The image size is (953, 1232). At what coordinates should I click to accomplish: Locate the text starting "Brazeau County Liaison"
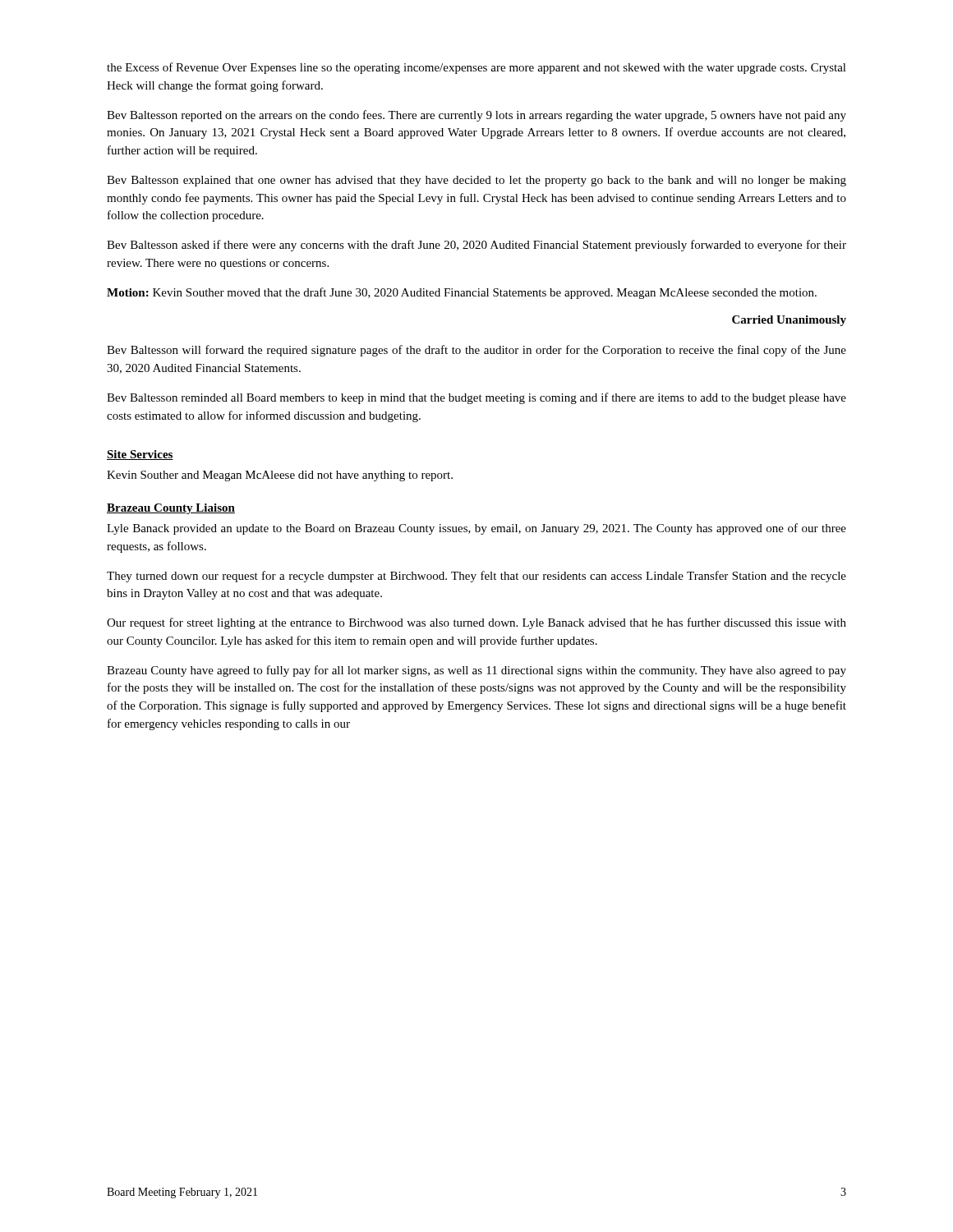(171, 508)
